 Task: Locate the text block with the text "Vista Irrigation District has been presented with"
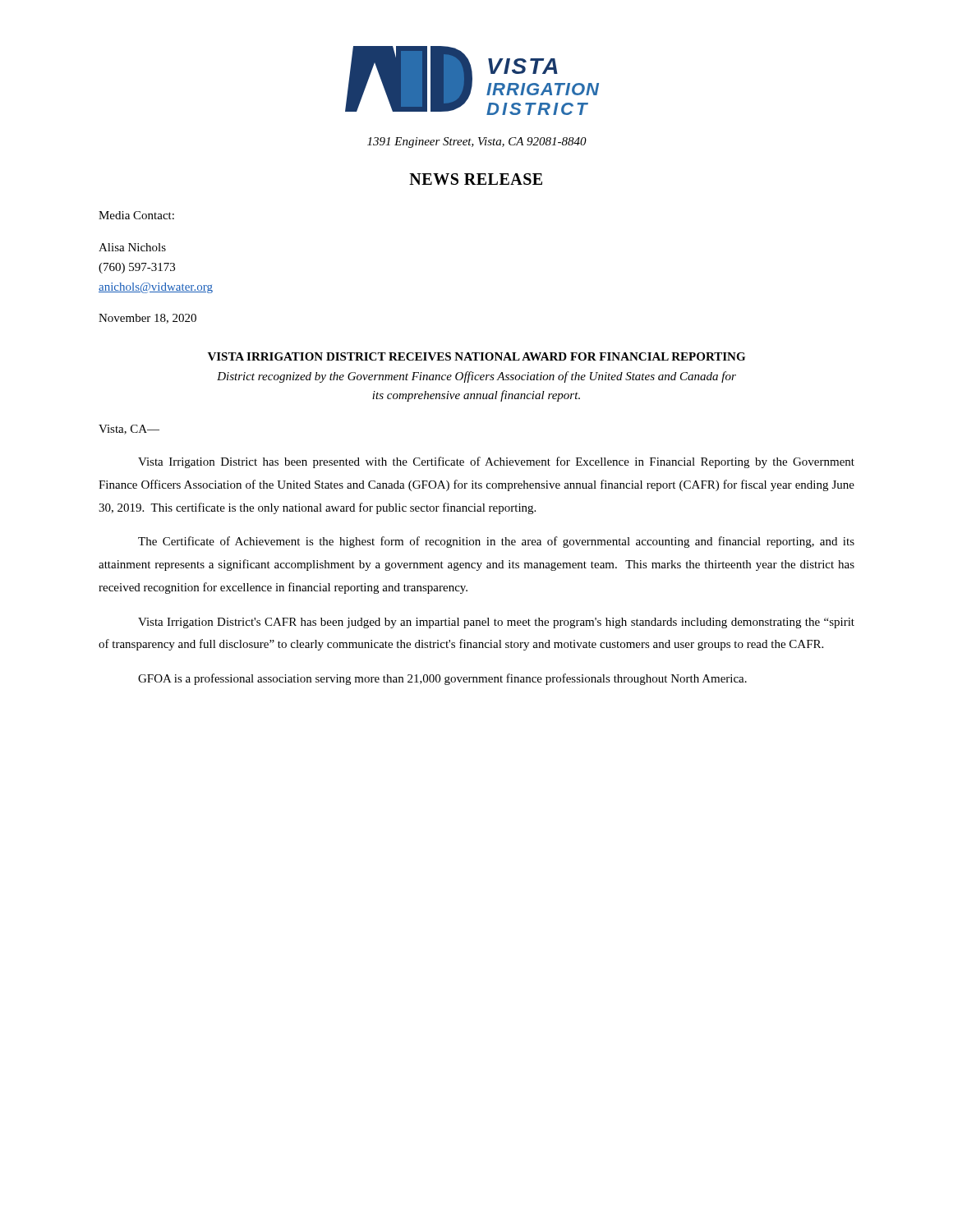point(476,484)
